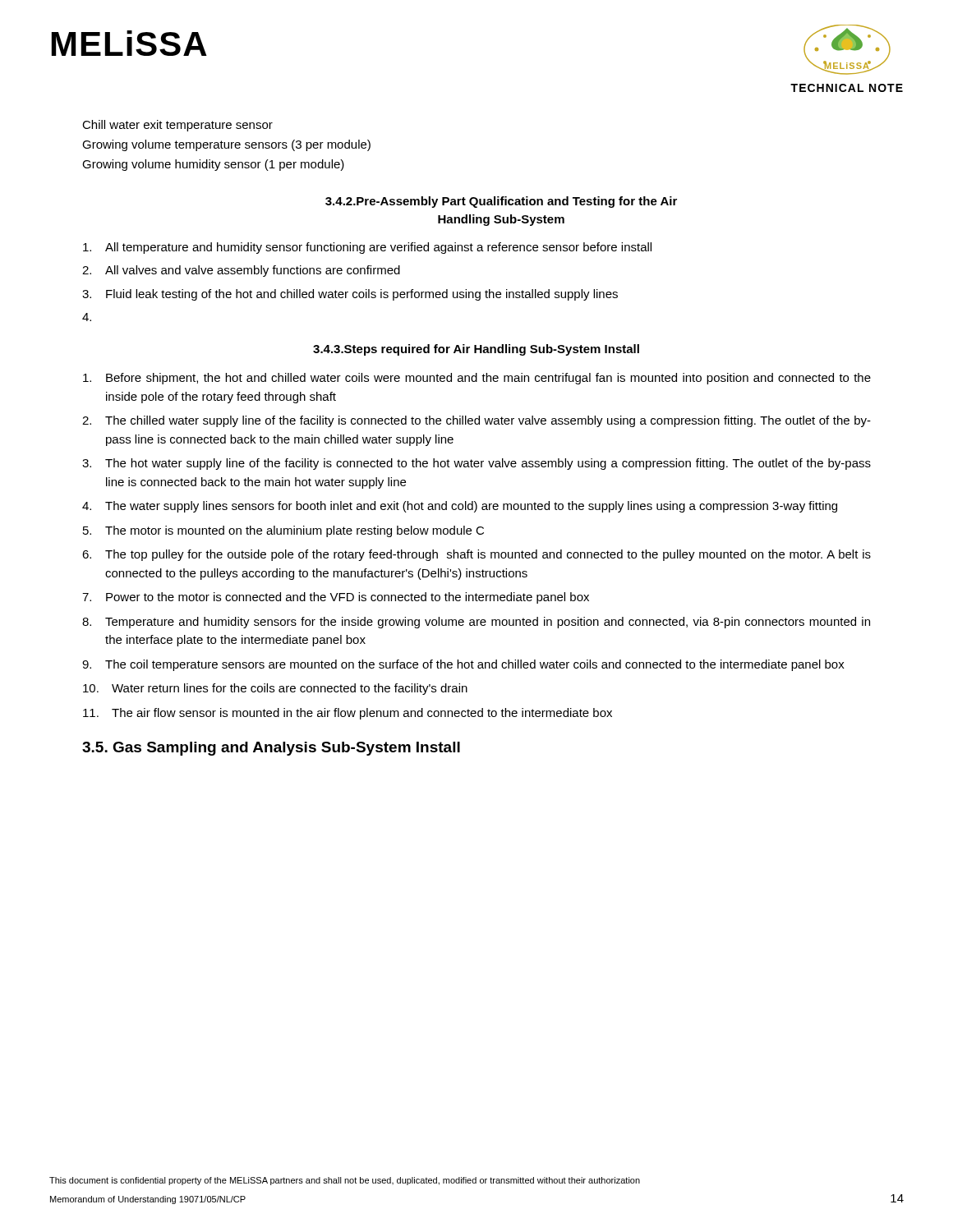Image resolution: width=953 pixels, height=1232 pixels.
Task: Click on the text block starting "3.4.2.Pre-Assembly Part Qualification and Testing for the"
Action: point(501,210)
